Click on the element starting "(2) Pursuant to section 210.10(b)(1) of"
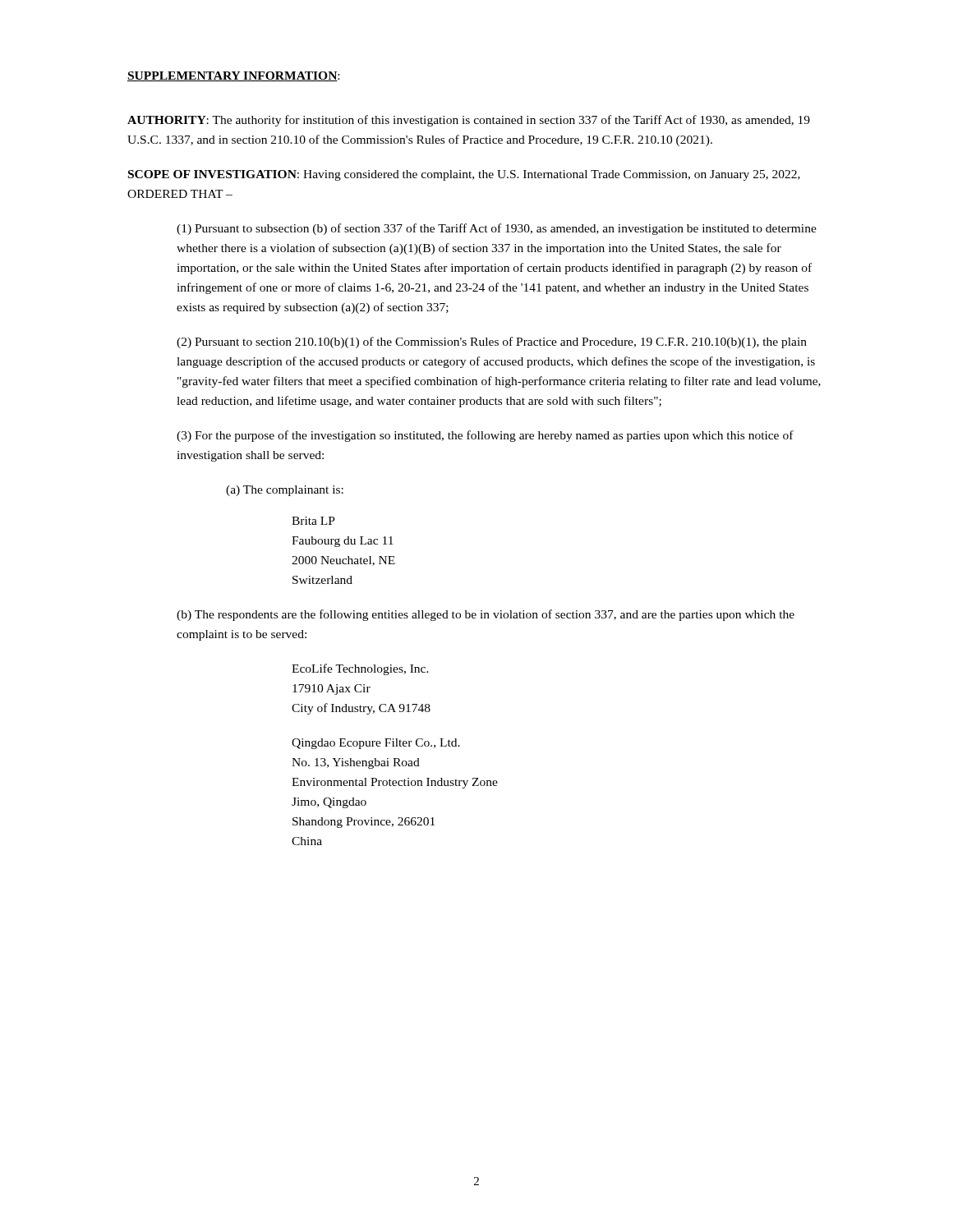 (499, 371)
